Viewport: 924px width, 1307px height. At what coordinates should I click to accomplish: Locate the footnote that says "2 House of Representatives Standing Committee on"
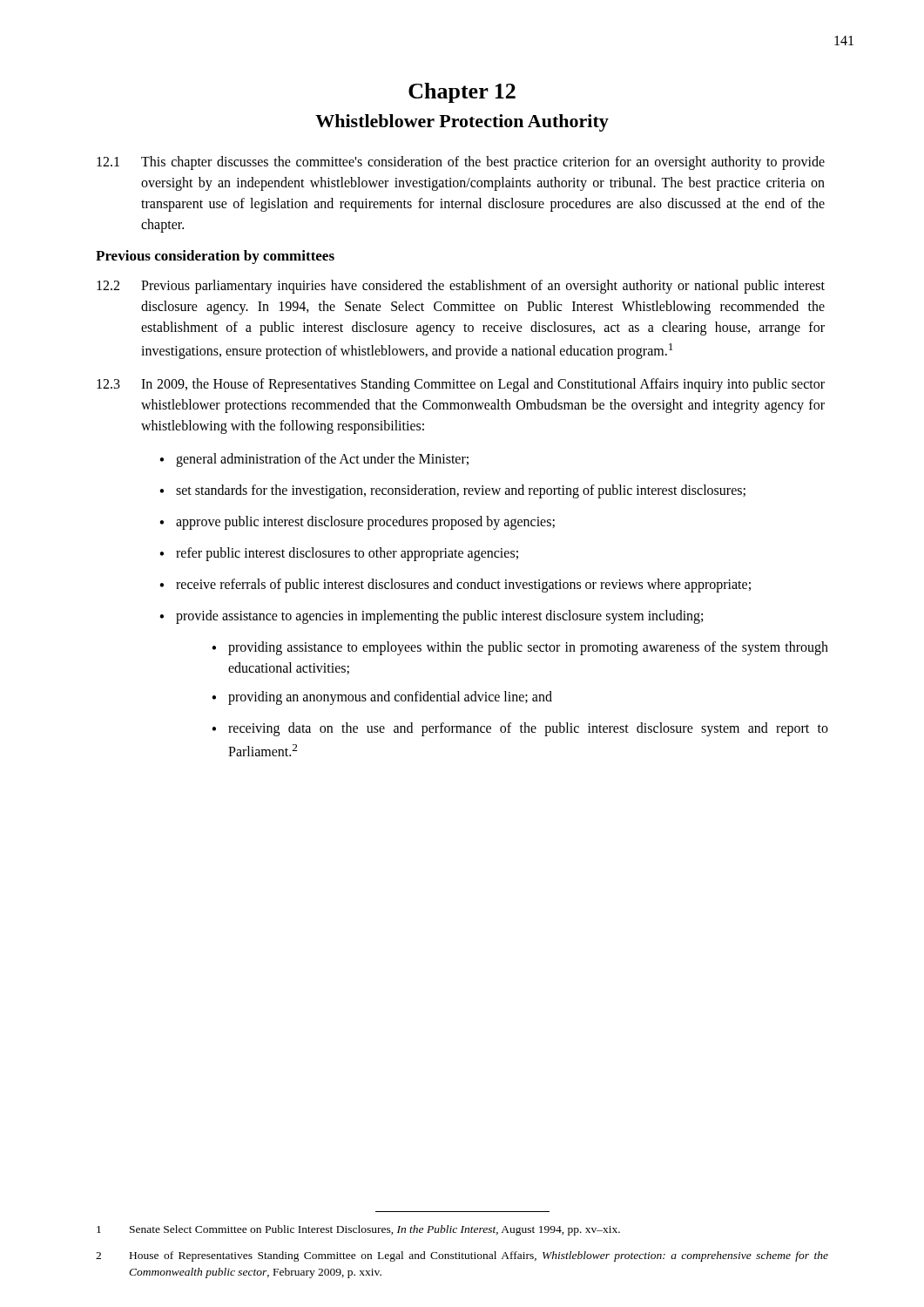(x=462, y=1264)
